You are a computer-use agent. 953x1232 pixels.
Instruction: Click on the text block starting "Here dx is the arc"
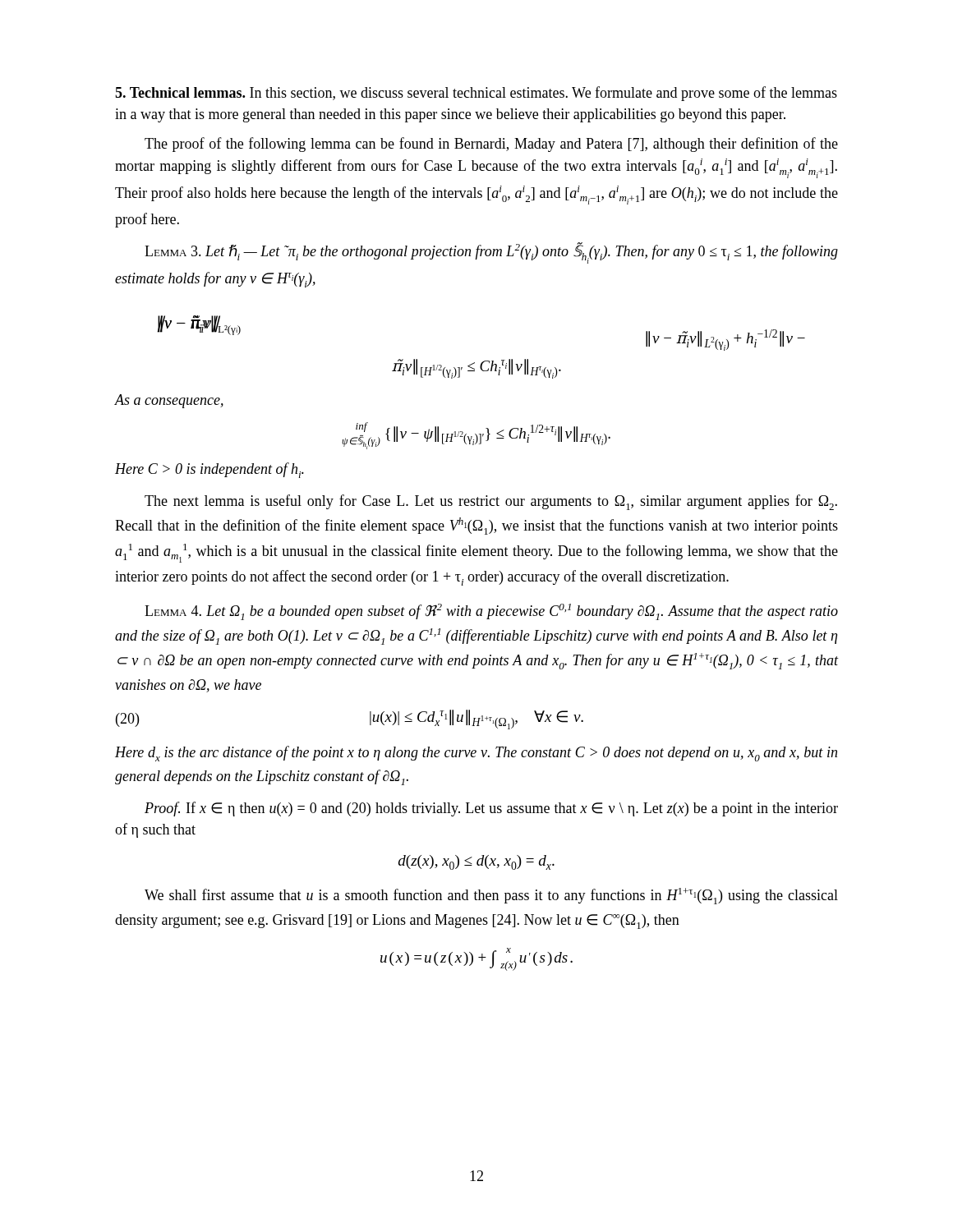click(x=476, y=765)
